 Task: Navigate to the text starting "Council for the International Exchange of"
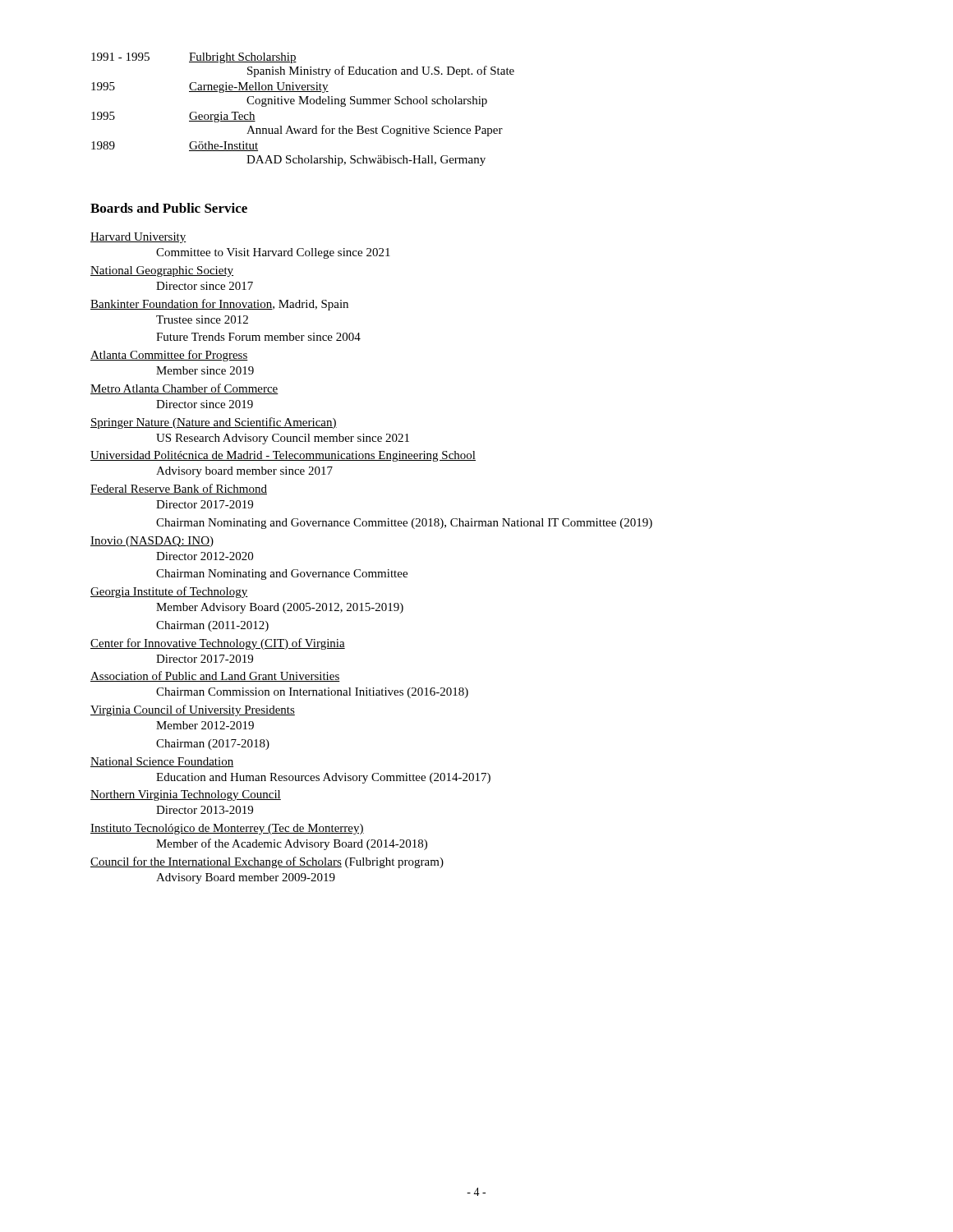click(267, 869)
